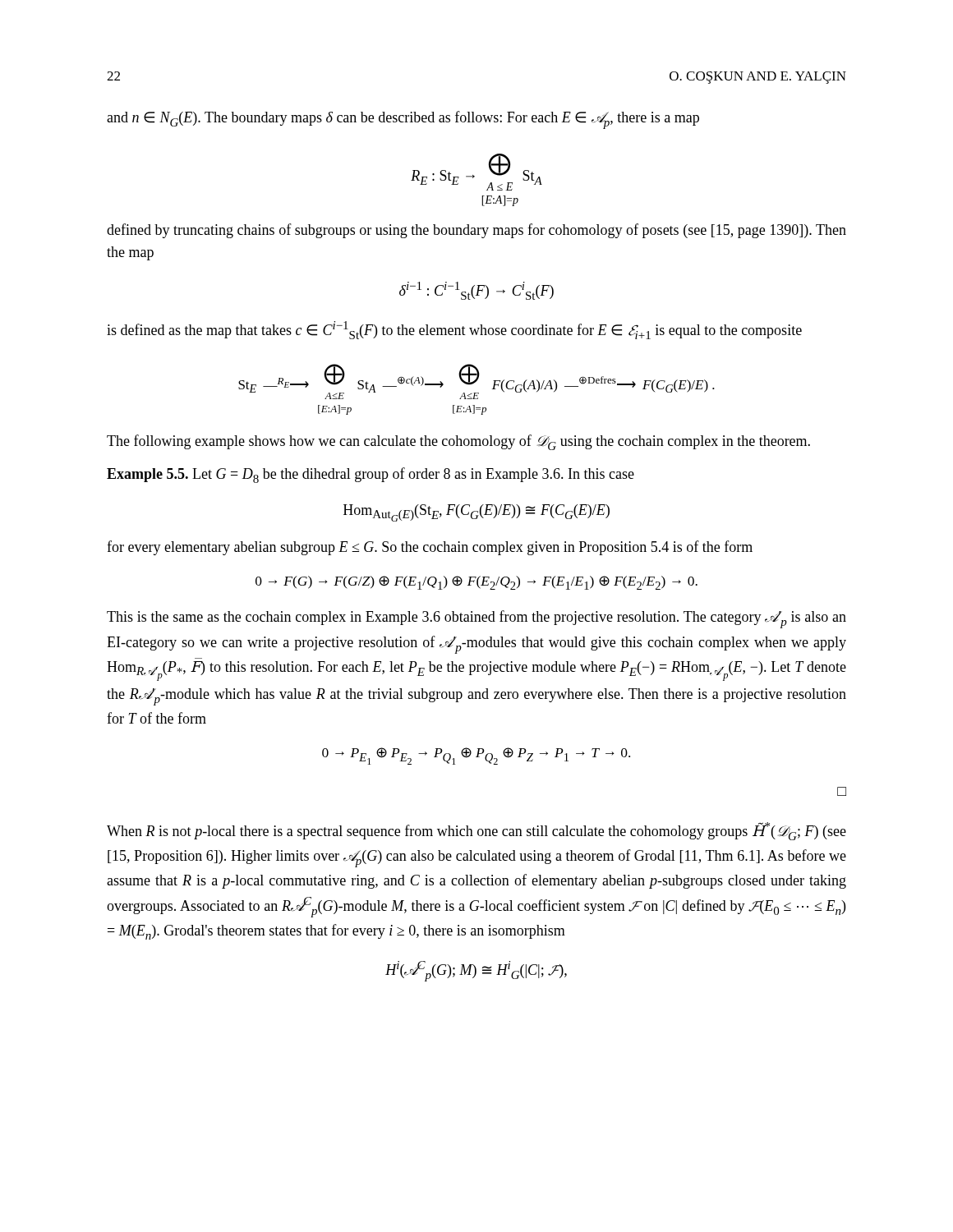
Task: Find the text block that reads "for every elementary abelian"
Action: 430,547
